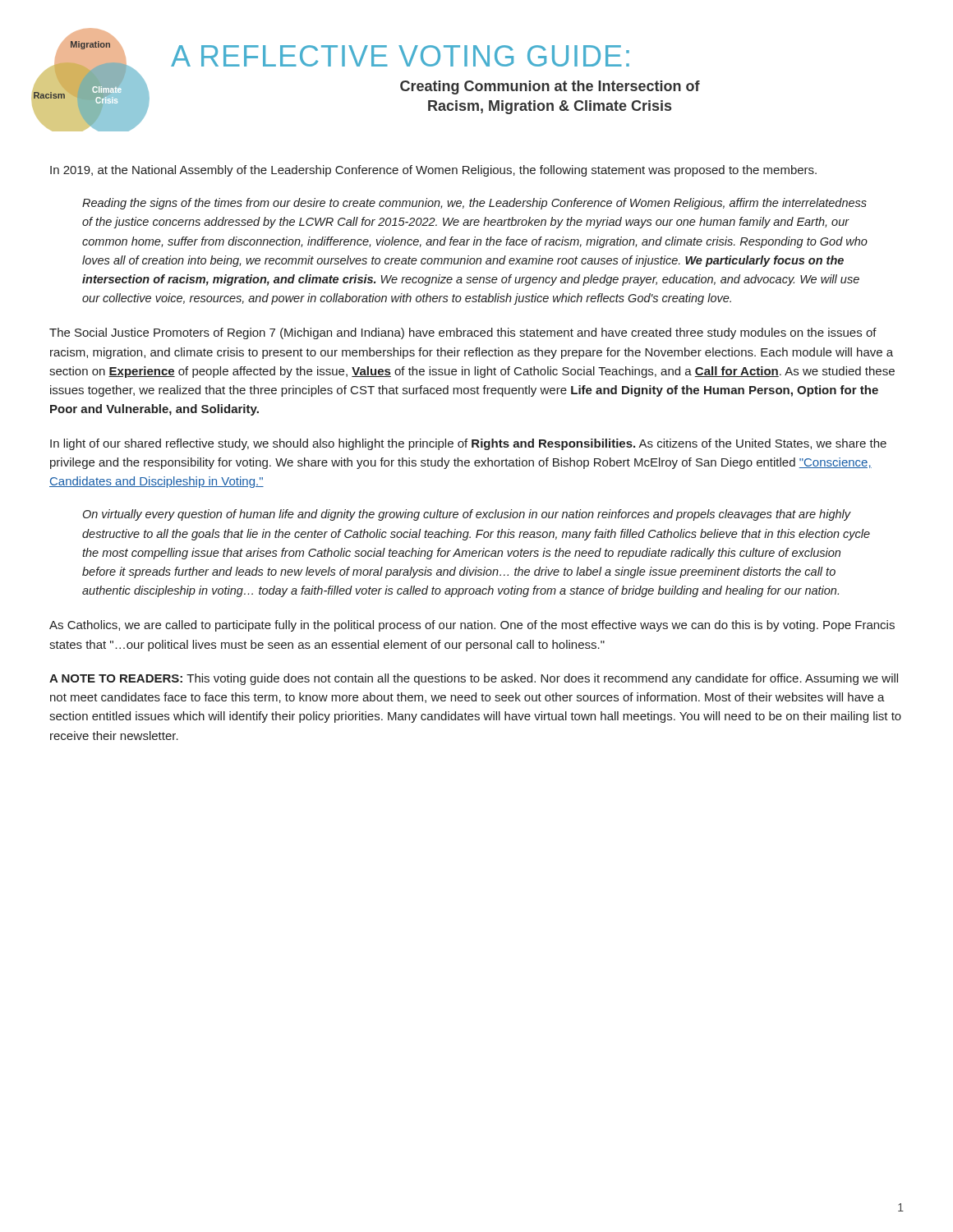Select the title containing "A REFLECTIVE VOTING GUIDE:"
Image resolution: width=953 pixels, height=1232 pixels.
[x=402, y=56]
